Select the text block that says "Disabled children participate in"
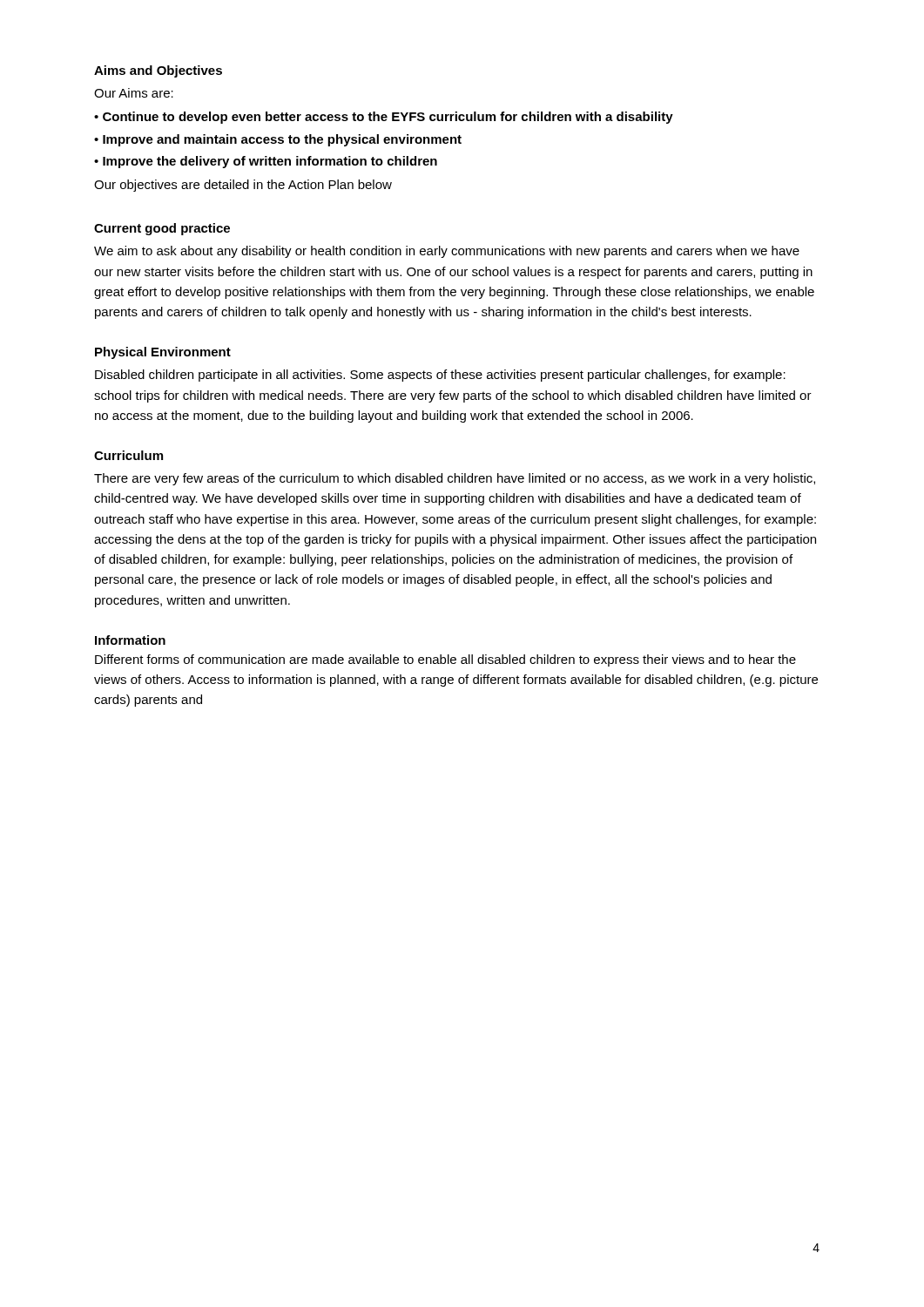Viewport: 924px width, 1307px height. (x=453, y=395)
